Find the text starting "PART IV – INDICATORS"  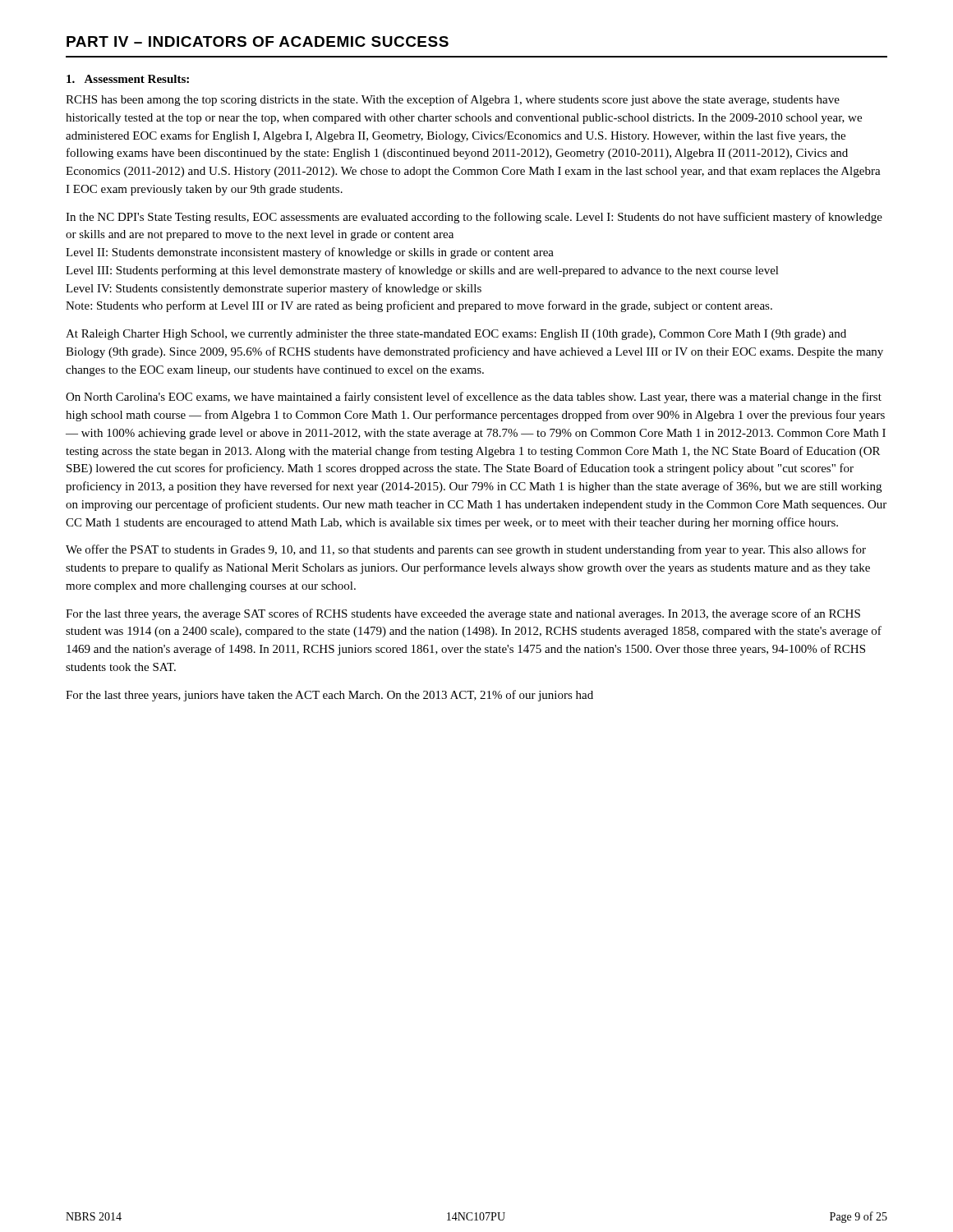(258, 41)
